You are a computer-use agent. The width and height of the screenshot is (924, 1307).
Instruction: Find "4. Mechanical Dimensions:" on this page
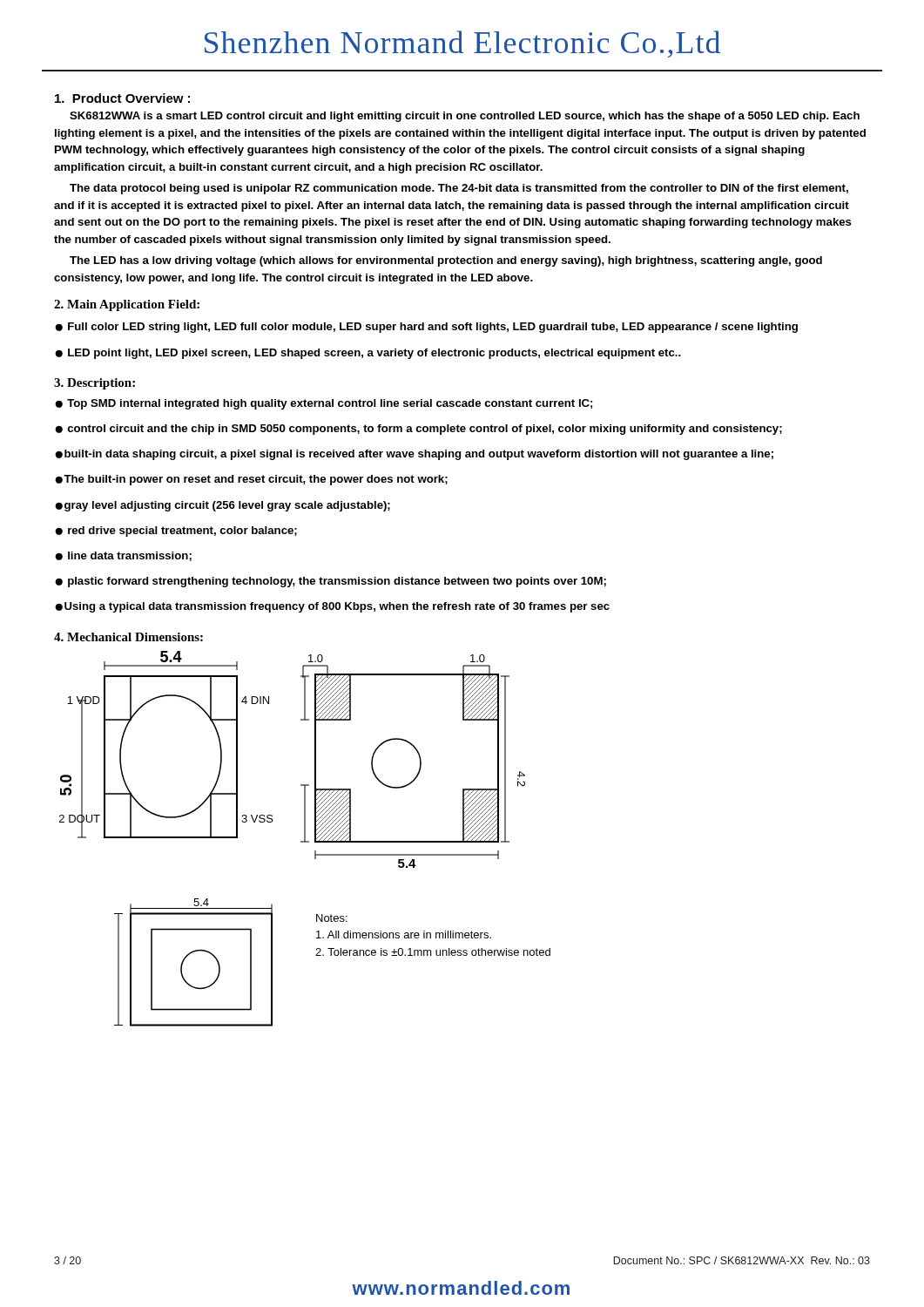point(129,637)
